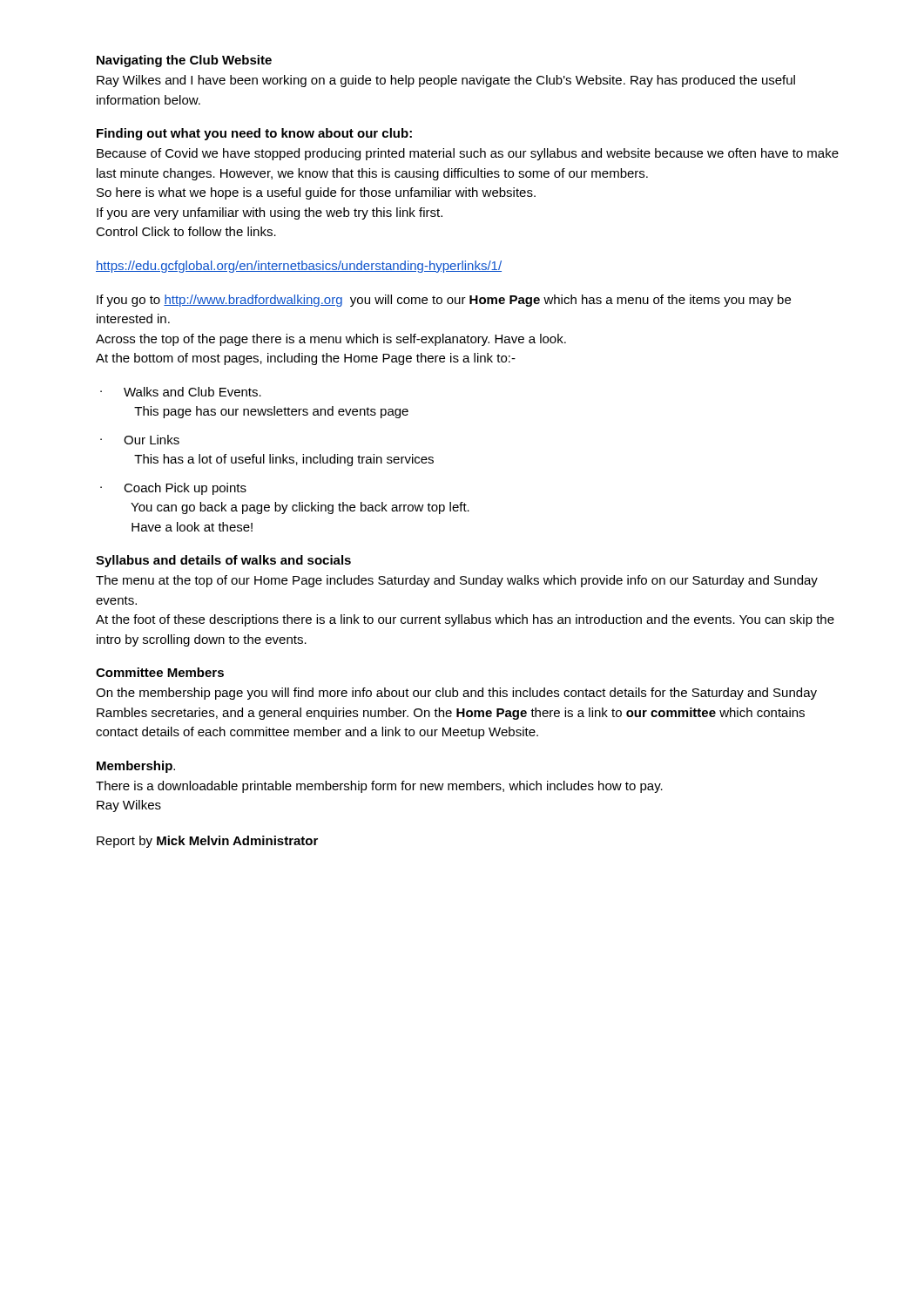Locate the region starting "On the membership page you will"
This screenshot has width=924, height=1307.
[456, 712]
